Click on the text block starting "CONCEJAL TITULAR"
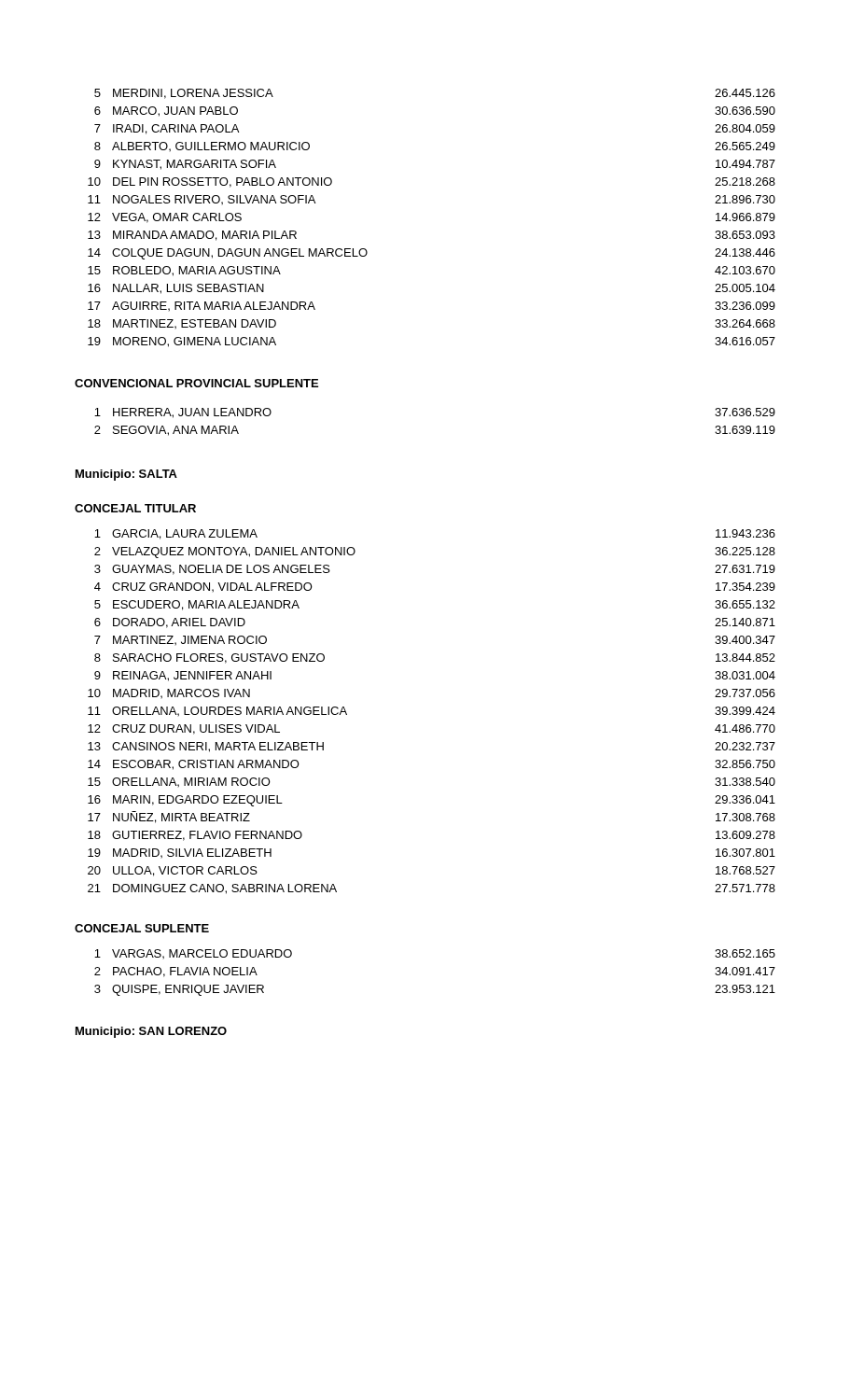 point(135,508)
